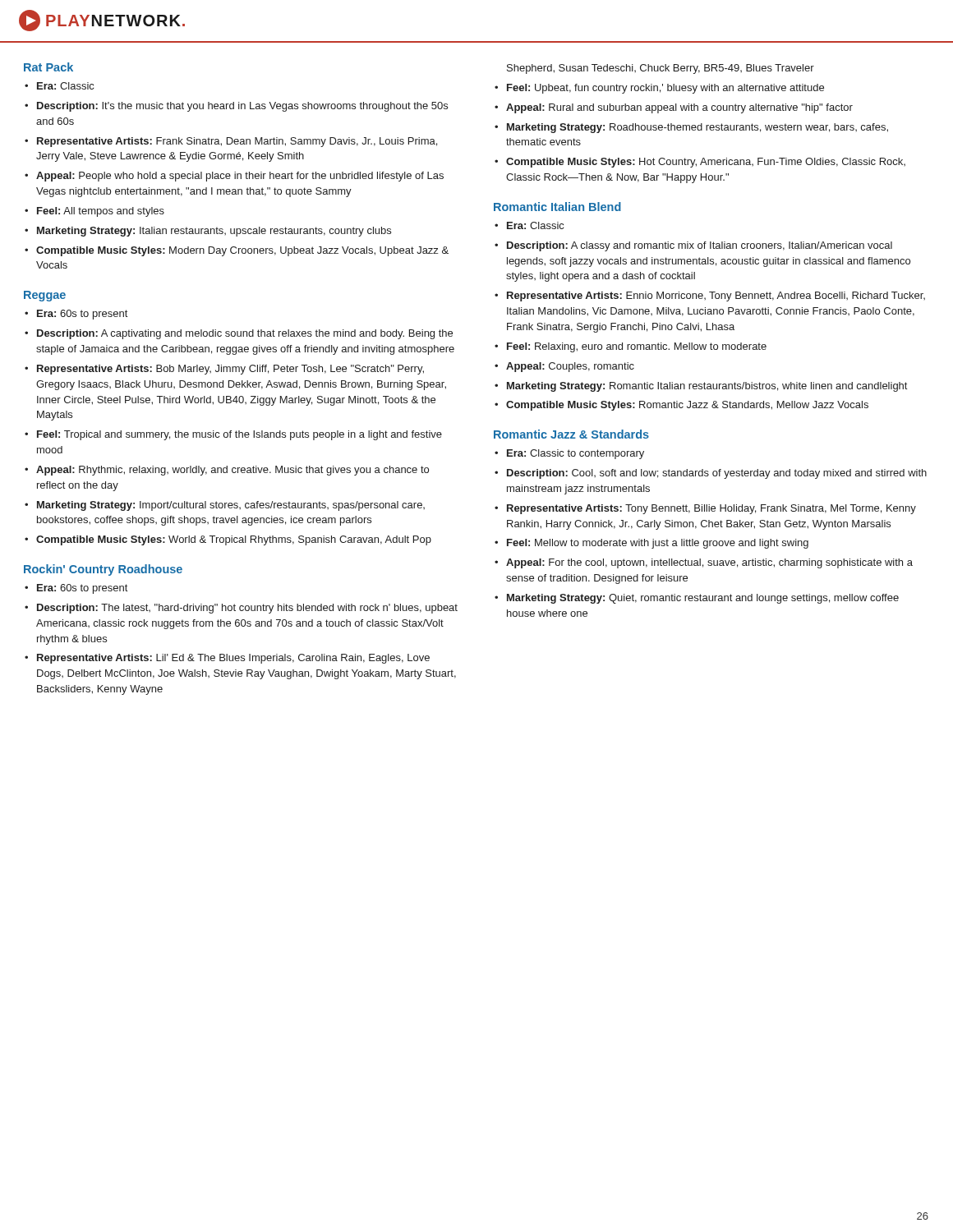This screenshot has height=1232, width=953.
Task: Point to the element starting "Shepherd, Susan Tedeschi, Chuck Berry, BR5-49, Blues"
Action: (x=660, y=68)
